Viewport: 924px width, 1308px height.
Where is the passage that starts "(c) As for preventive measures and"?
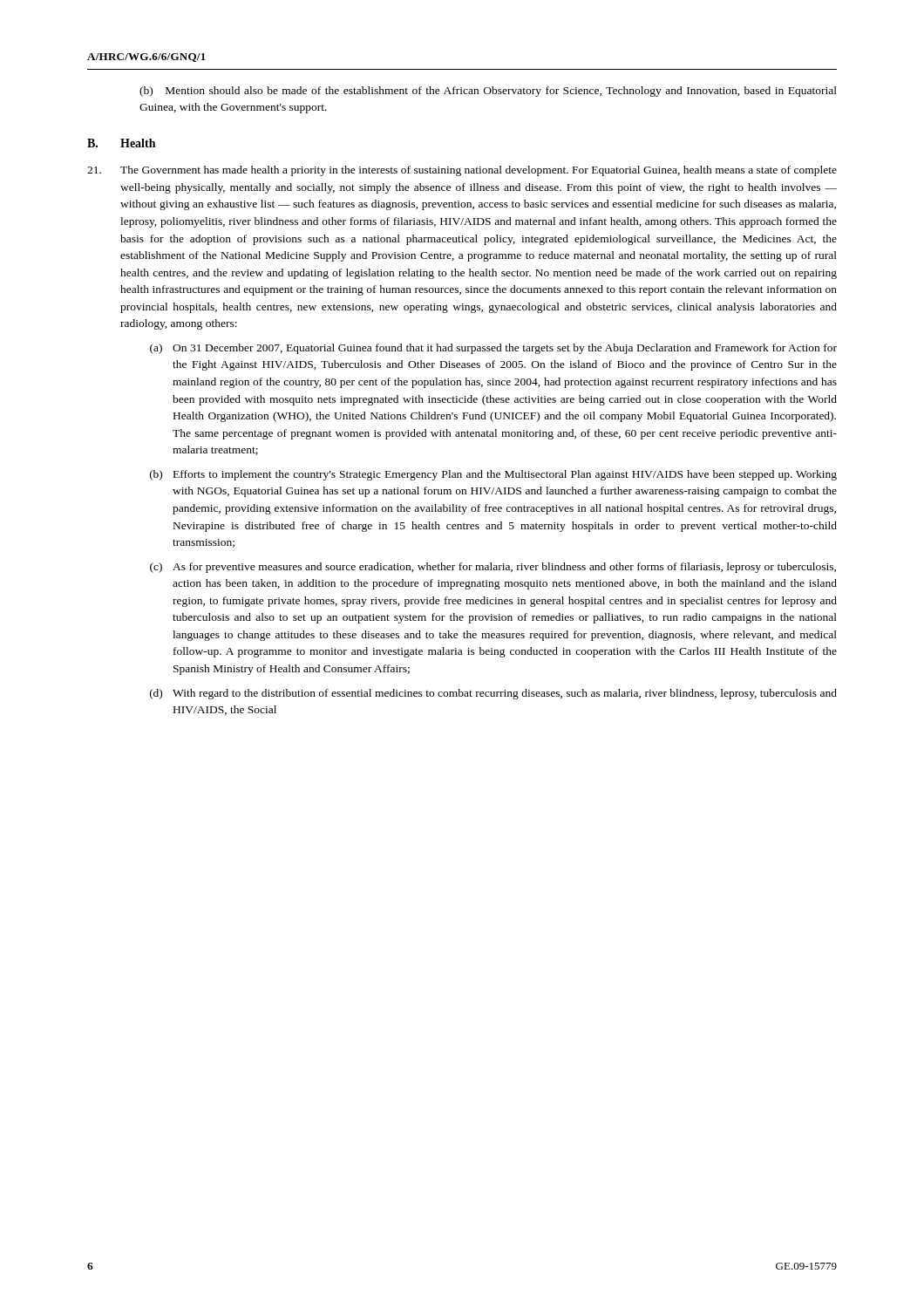pos(488,617)
